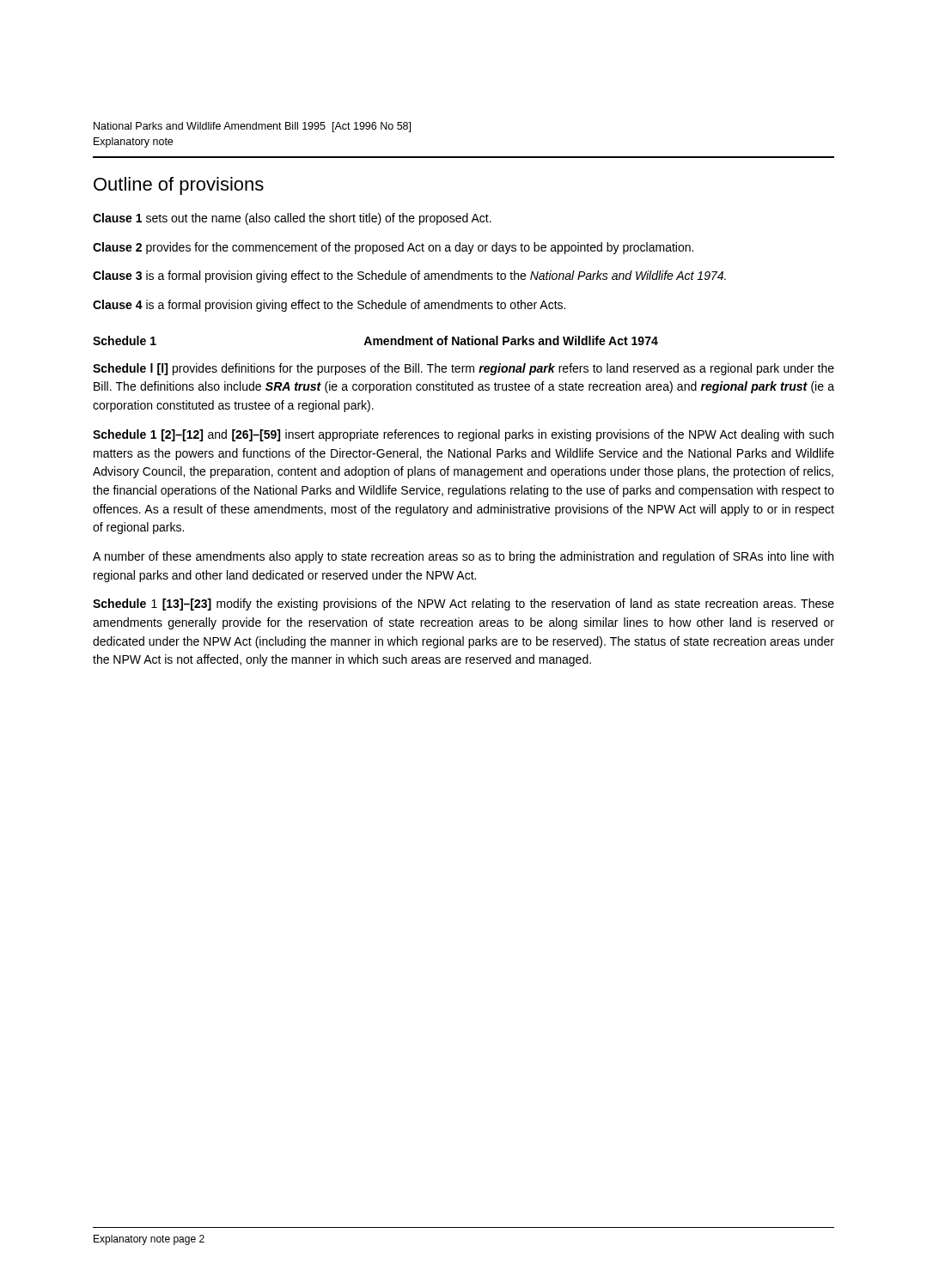Locate the block of text that opens with "Schedule 1 [13]–[23] modify the"

[x=464, y=632]
